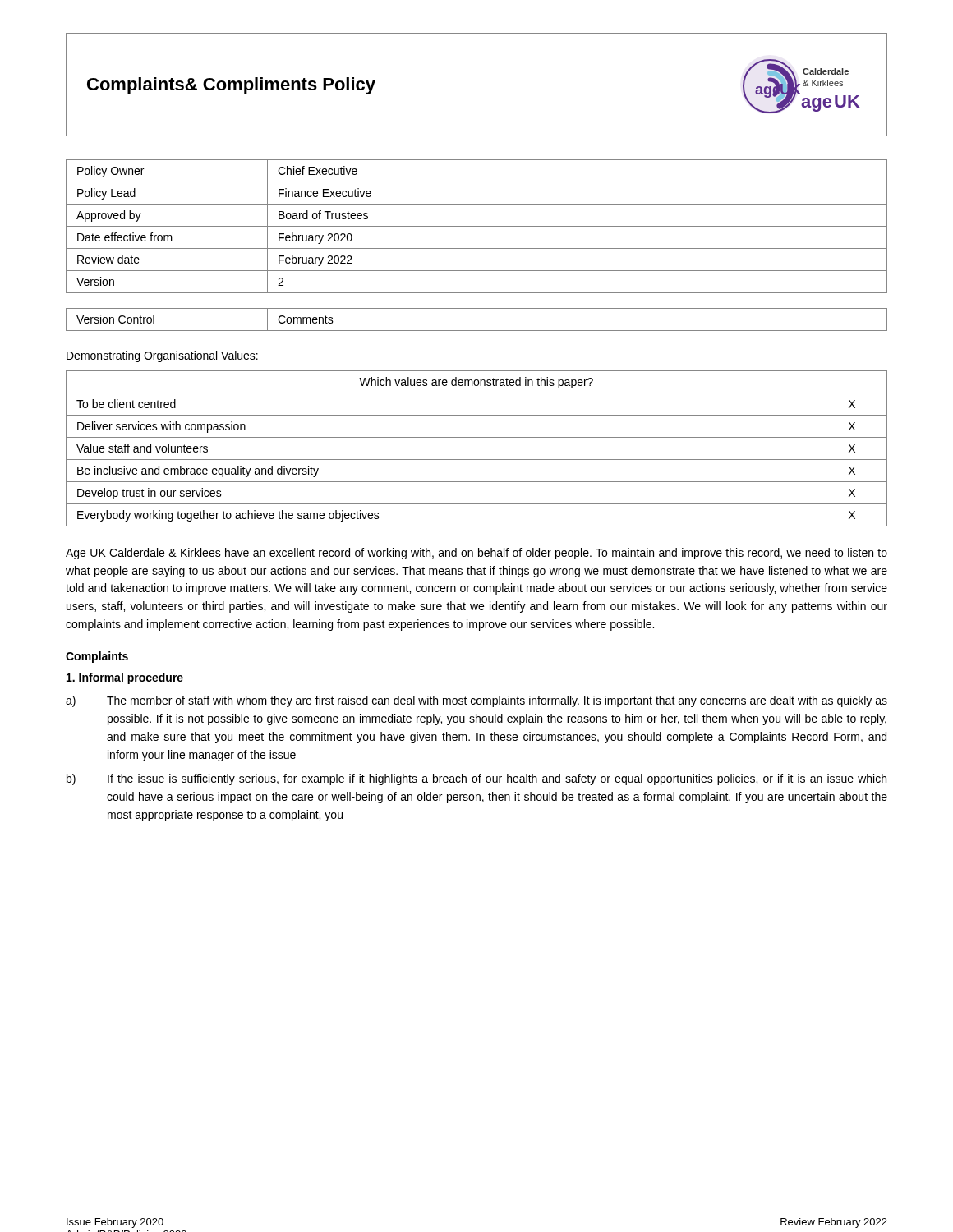The width and height of the screenshot is (953, 1232).
Task: Click on the block starting "Complaints& Compliments Policy age UK"
Action: pyautogui.click(x=235, y=86)
